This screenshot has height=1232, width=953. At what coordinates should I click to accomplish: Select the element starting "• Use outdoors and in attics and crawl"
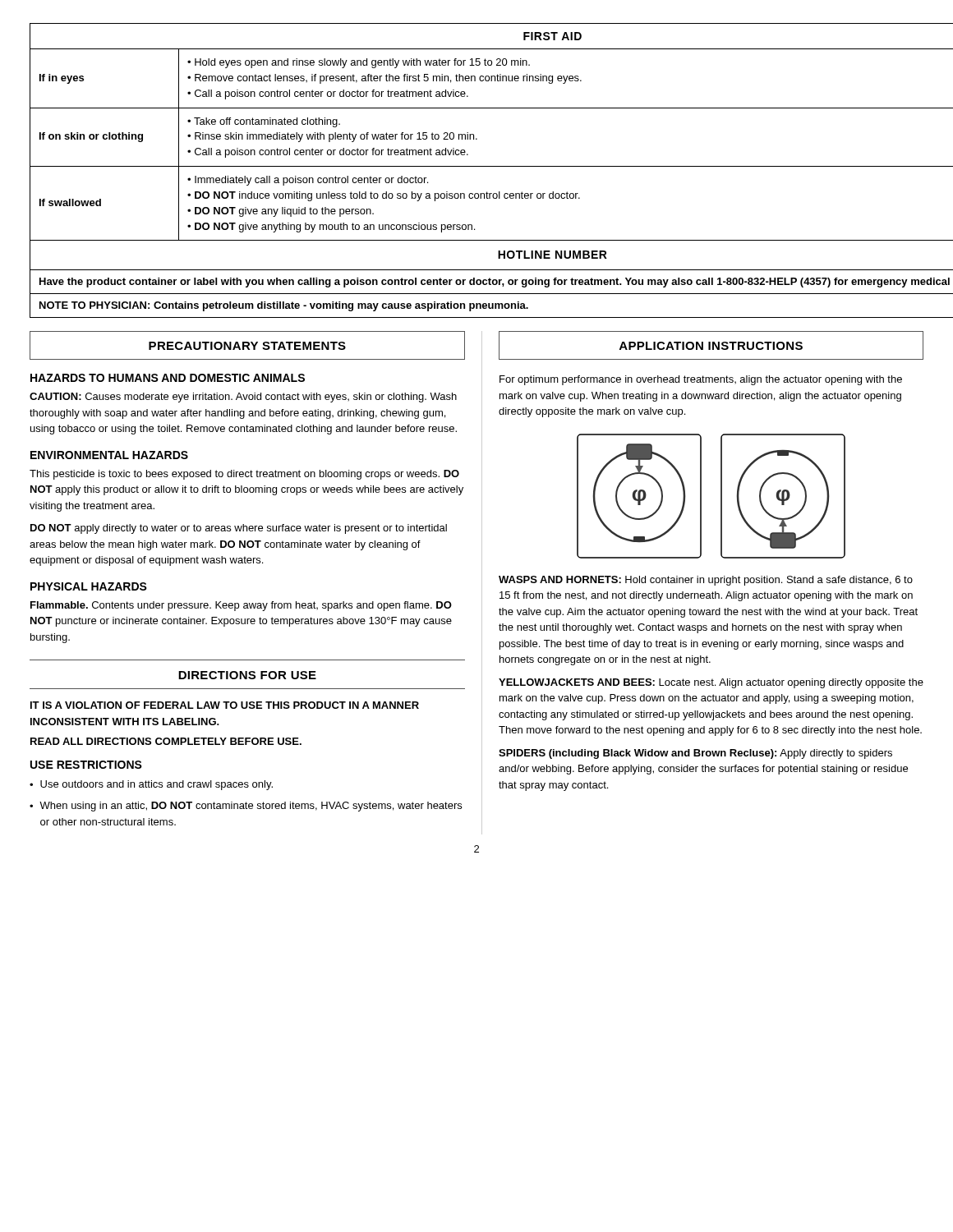click(x=152, y=784)
